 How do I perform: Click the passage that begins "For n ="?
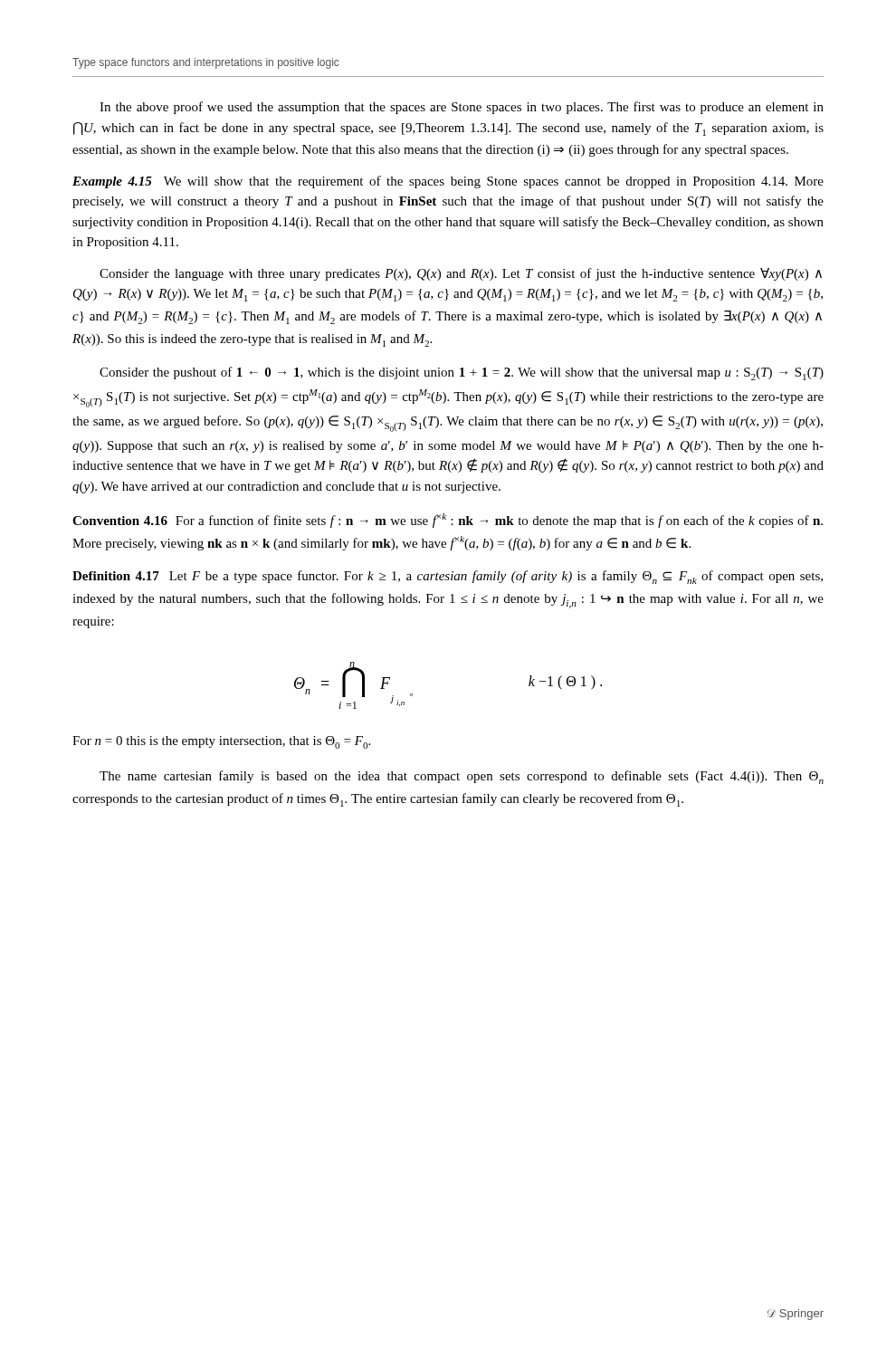pyautogui.click(x=222, y=742)
